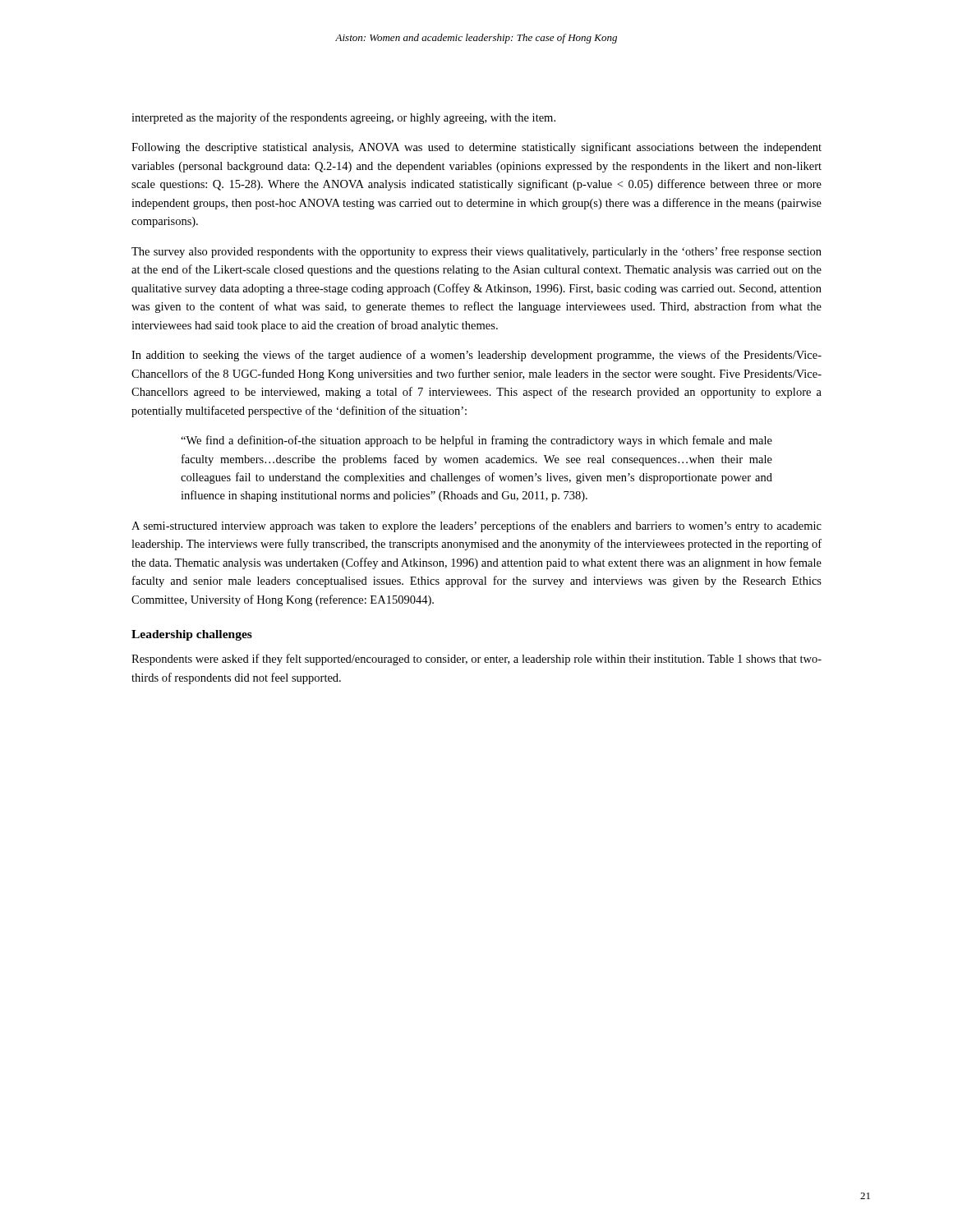Point to the passage starting "interpreted as the majority of the respondents"
This screenshot has width=953, height=1232.
344,117
